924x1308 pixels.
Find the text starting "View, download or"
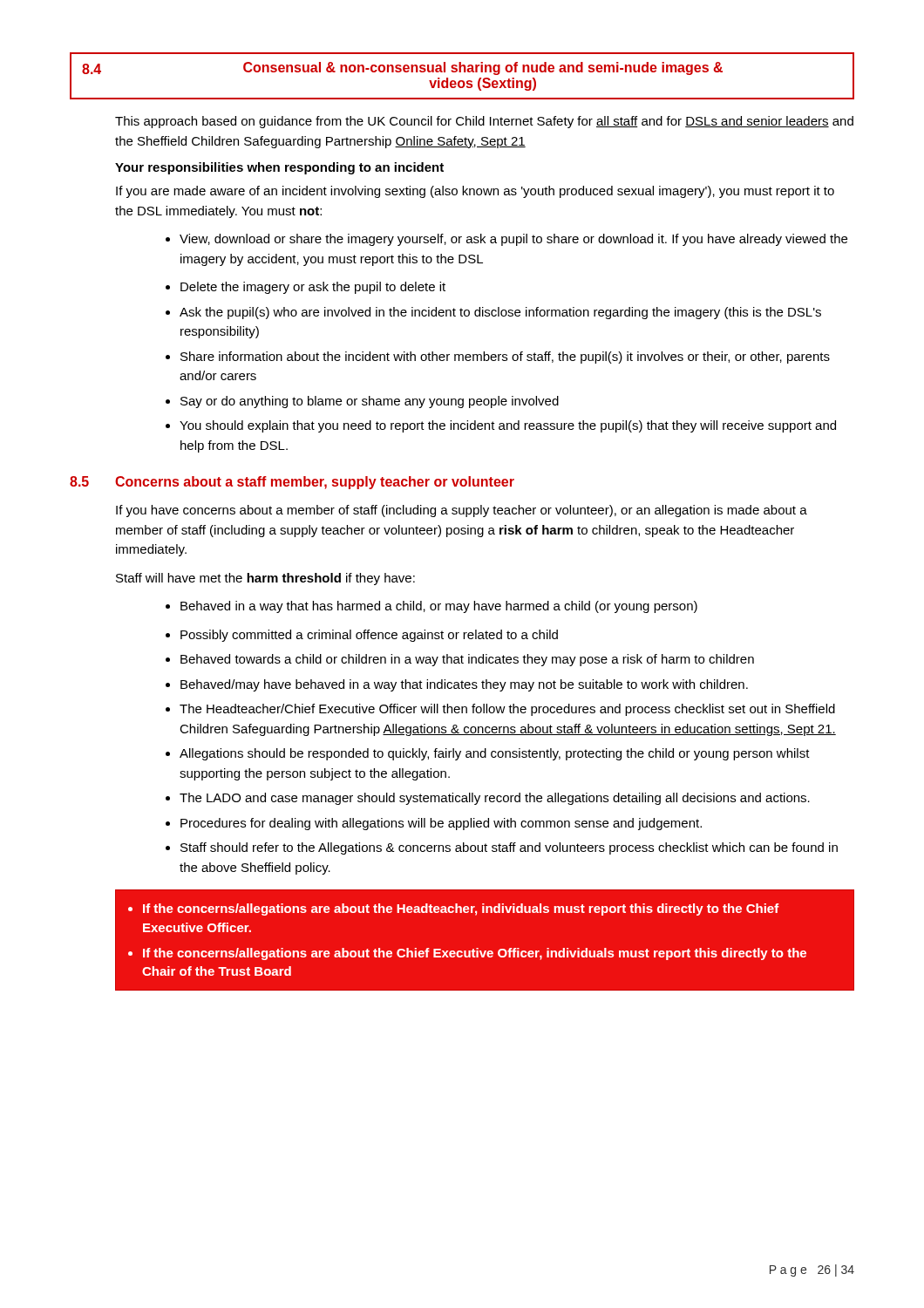507,249
